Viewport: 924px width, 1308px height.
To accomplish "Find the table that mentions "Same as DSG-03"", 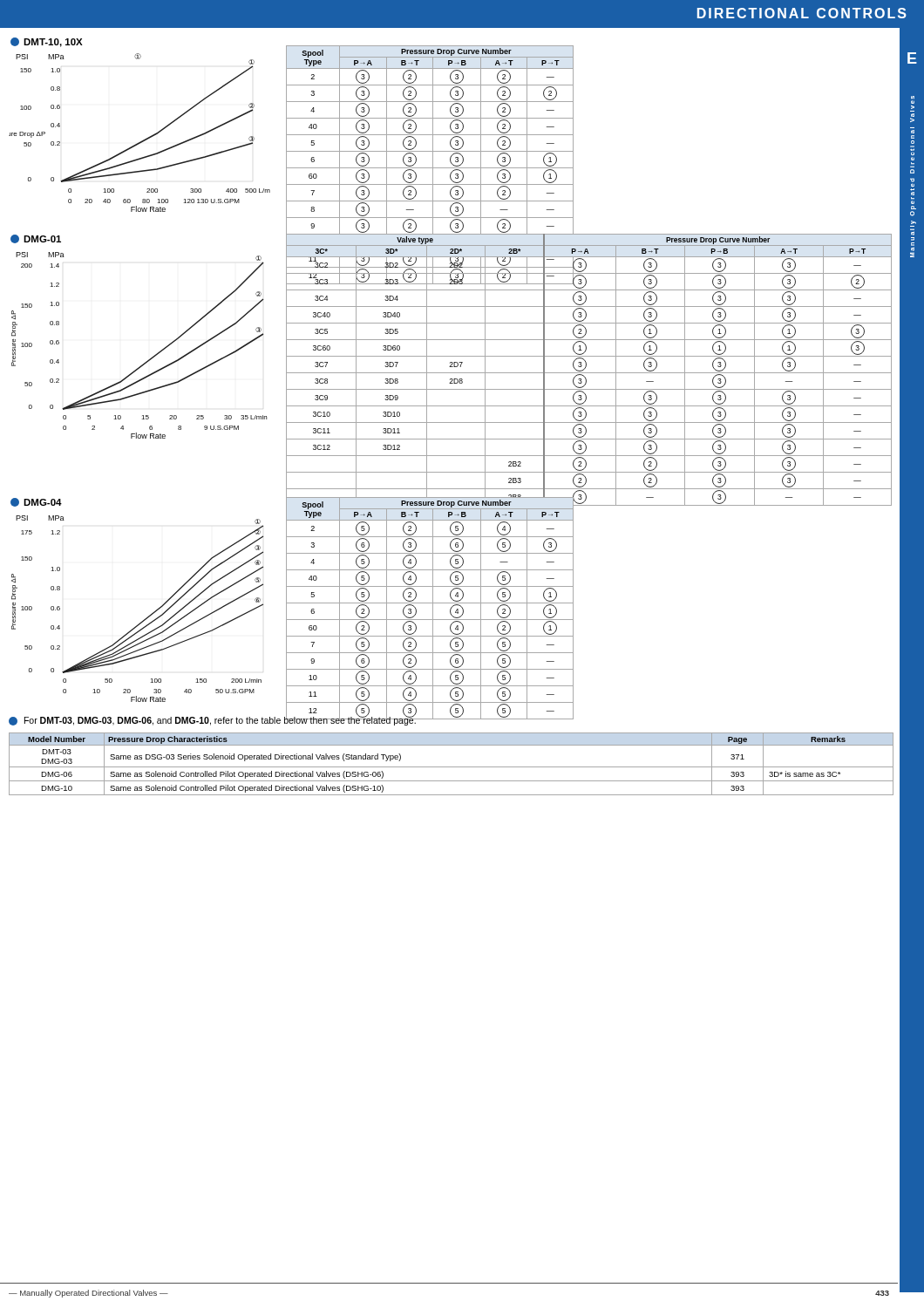I will coord(451,764).
